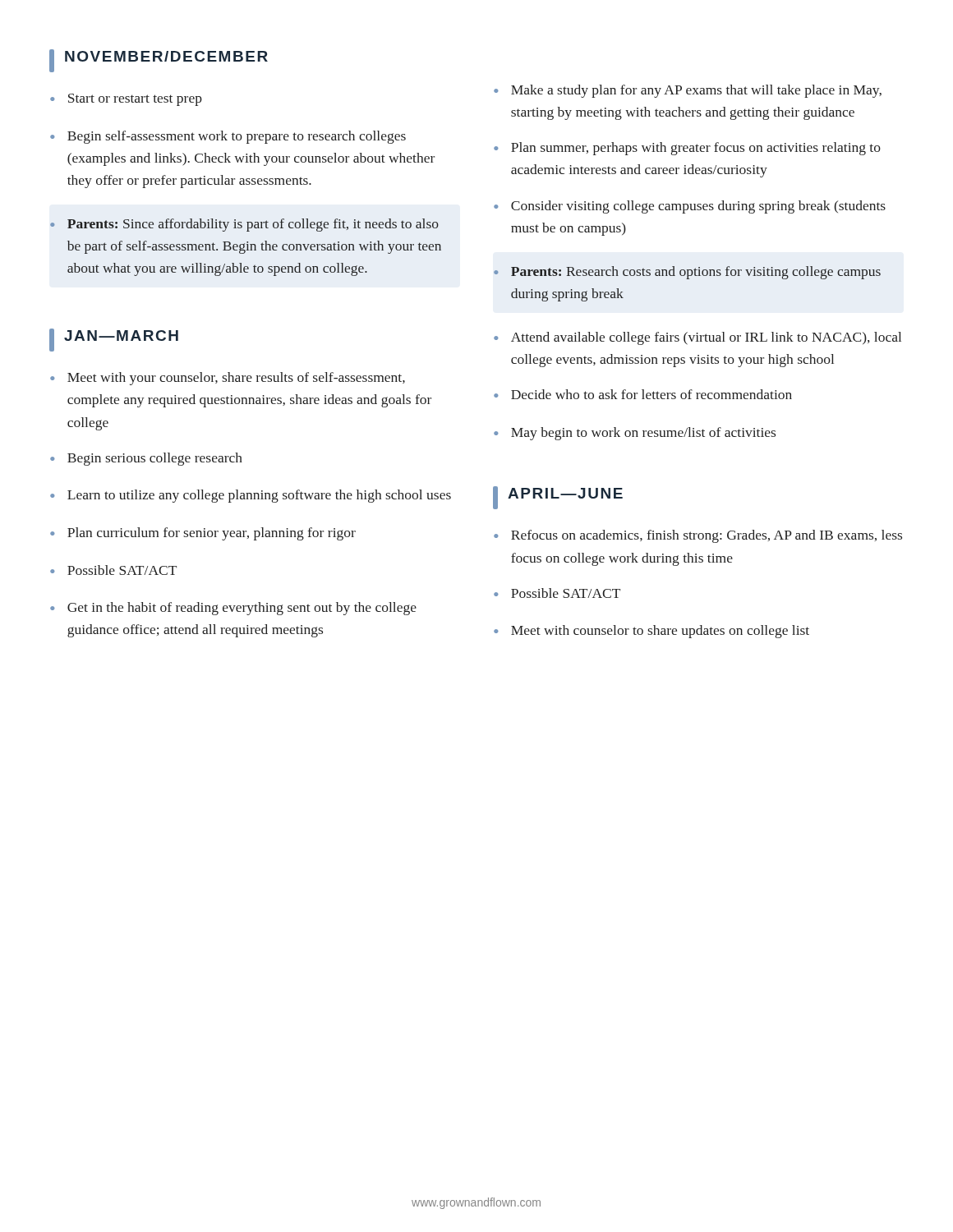
Task: Where is the passage that starts "• Plan curriculum for senior year, planning"?
Action: 202,534
